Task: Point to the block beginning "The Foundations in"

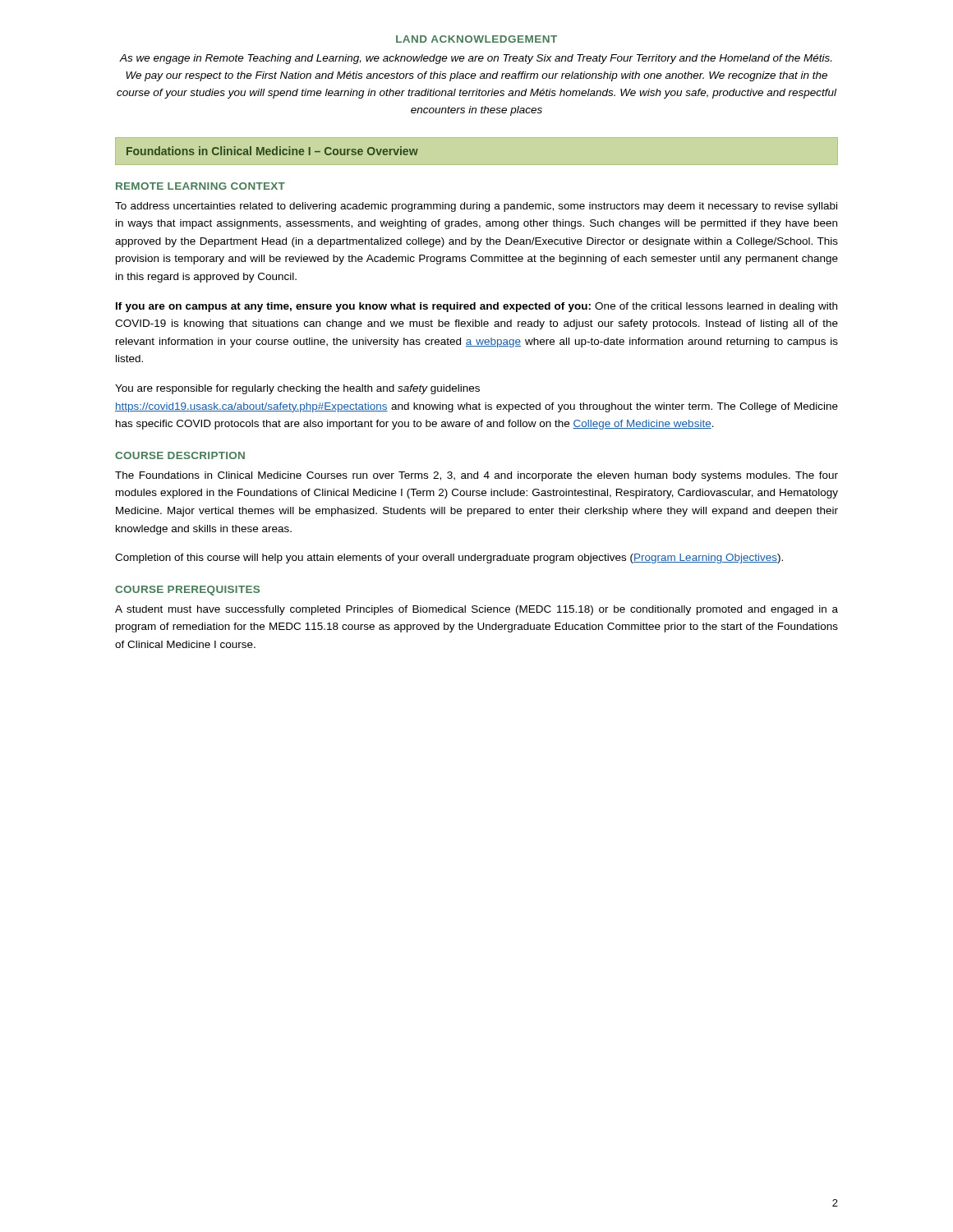Action: point(476,502)
